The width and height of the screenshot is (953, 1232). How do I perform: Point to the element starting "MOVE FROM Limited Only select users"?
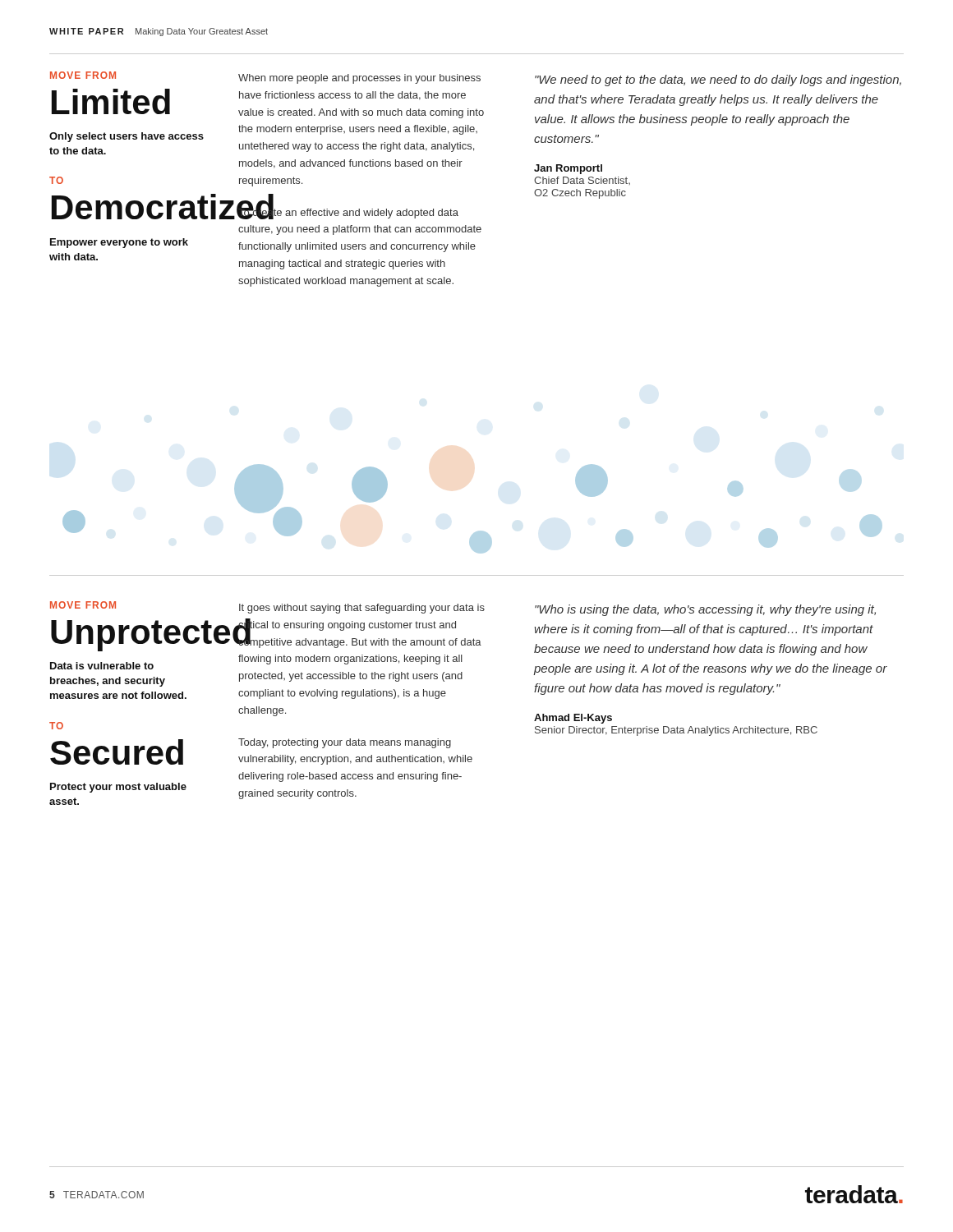coord(83,75)
